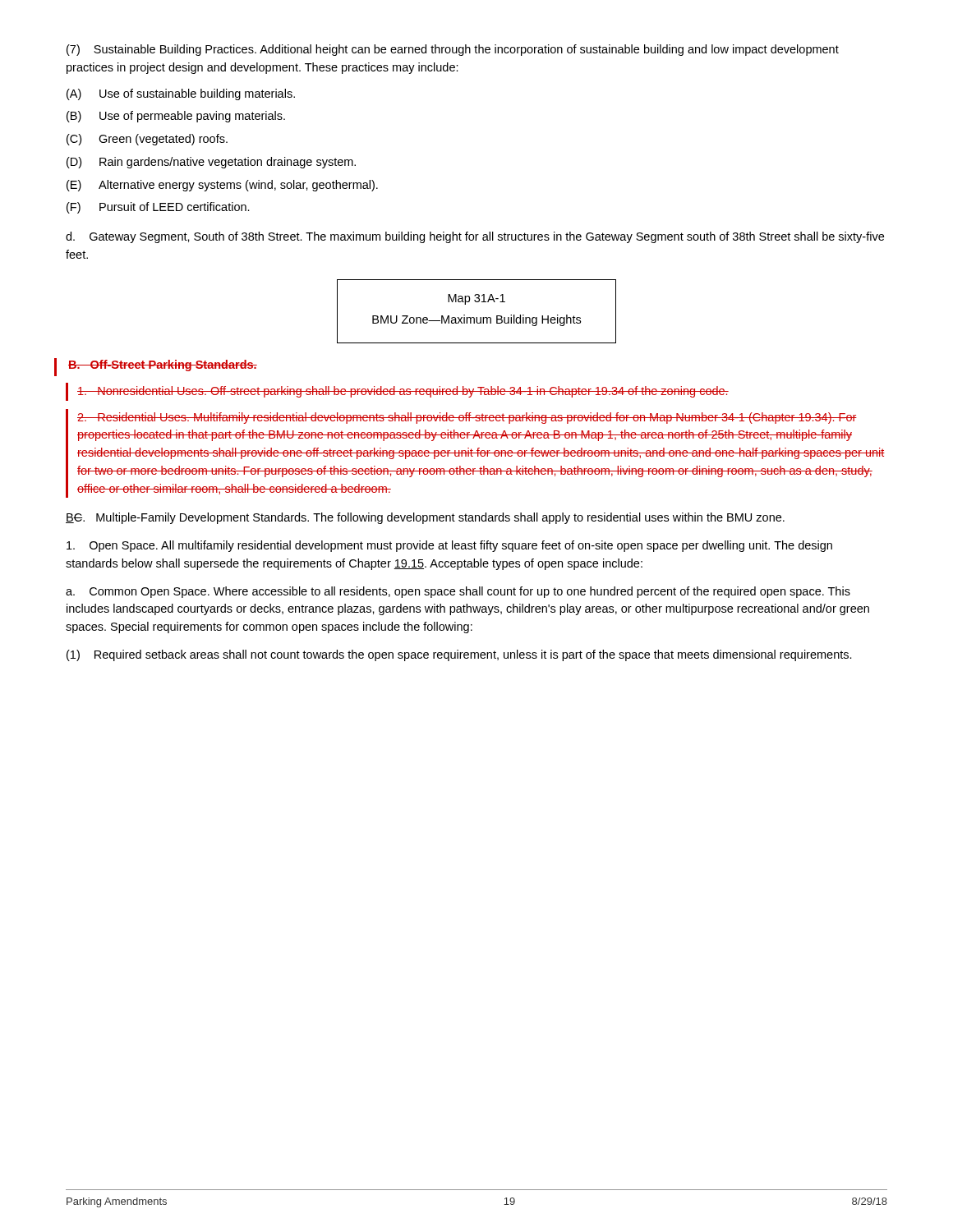
Task: Click on the list item with the text "(E) Alternative energy systems"
Action: coord(222,186)
